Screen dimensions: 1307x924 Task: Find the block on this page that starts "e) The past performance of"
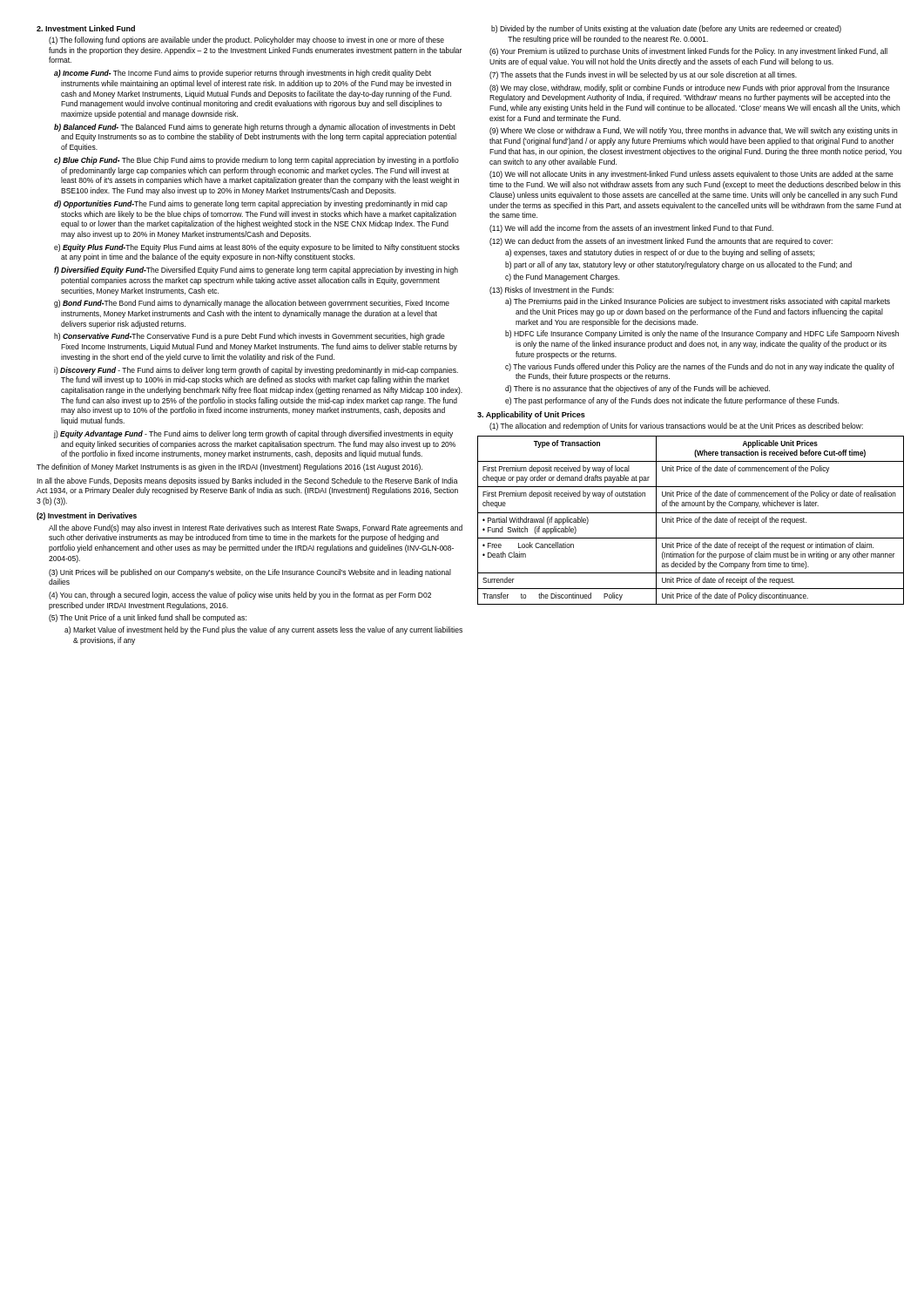(672, 401)
